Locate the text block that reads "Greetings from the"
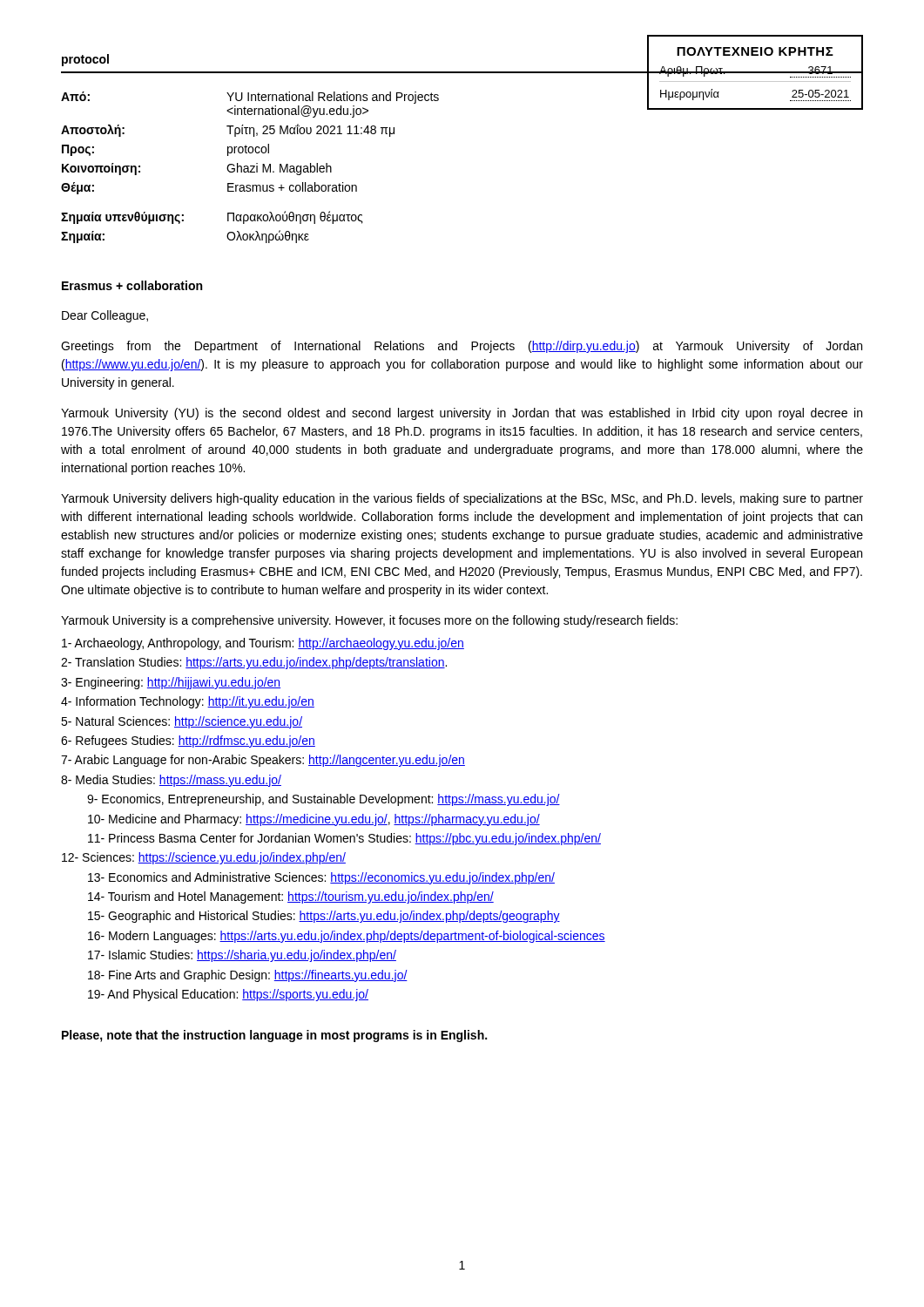This screenshot has width=924, height=1307. pos(462,364)
